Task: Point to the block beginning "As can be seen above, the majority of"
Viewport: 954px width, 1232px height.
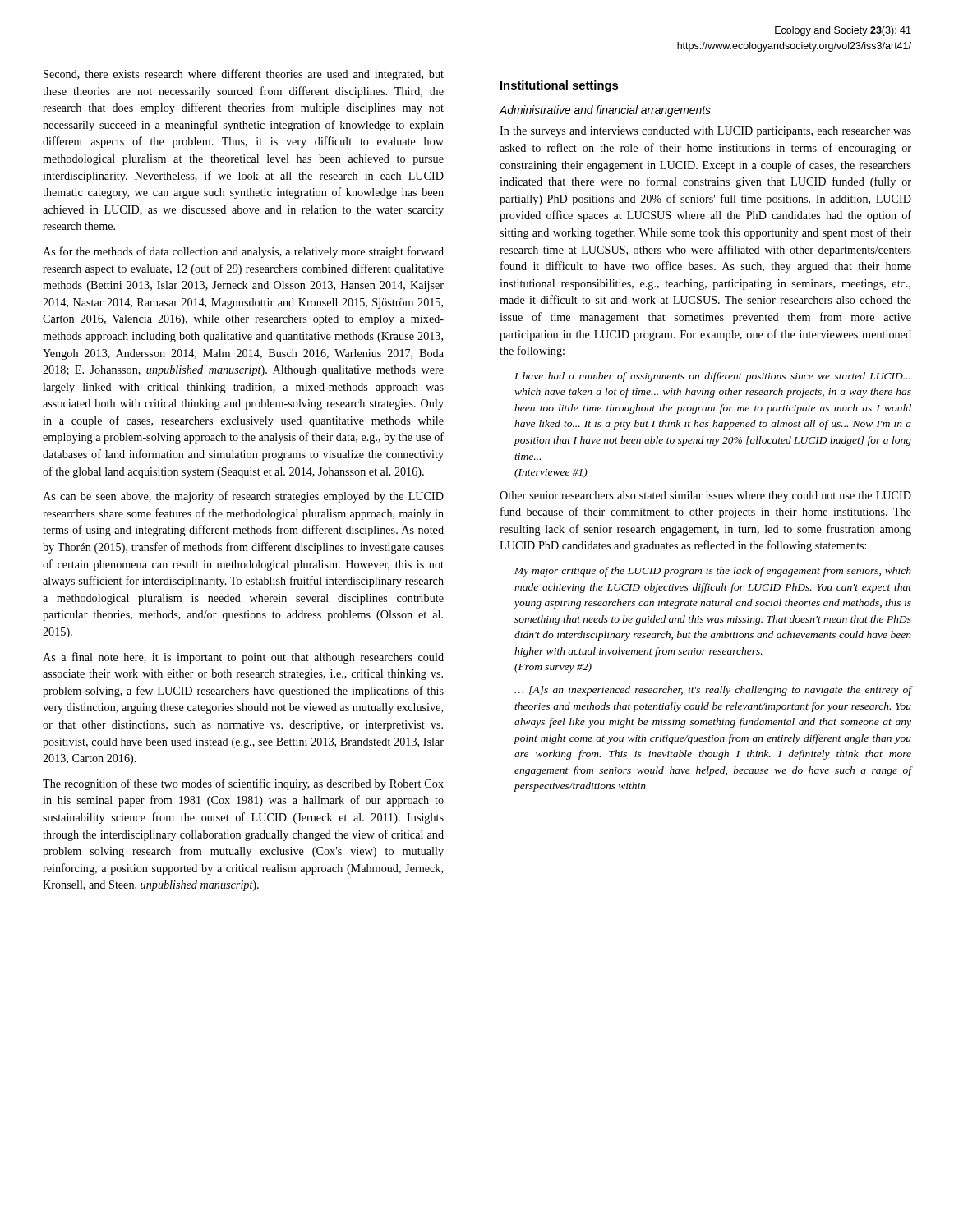Action: pos(243,564)
